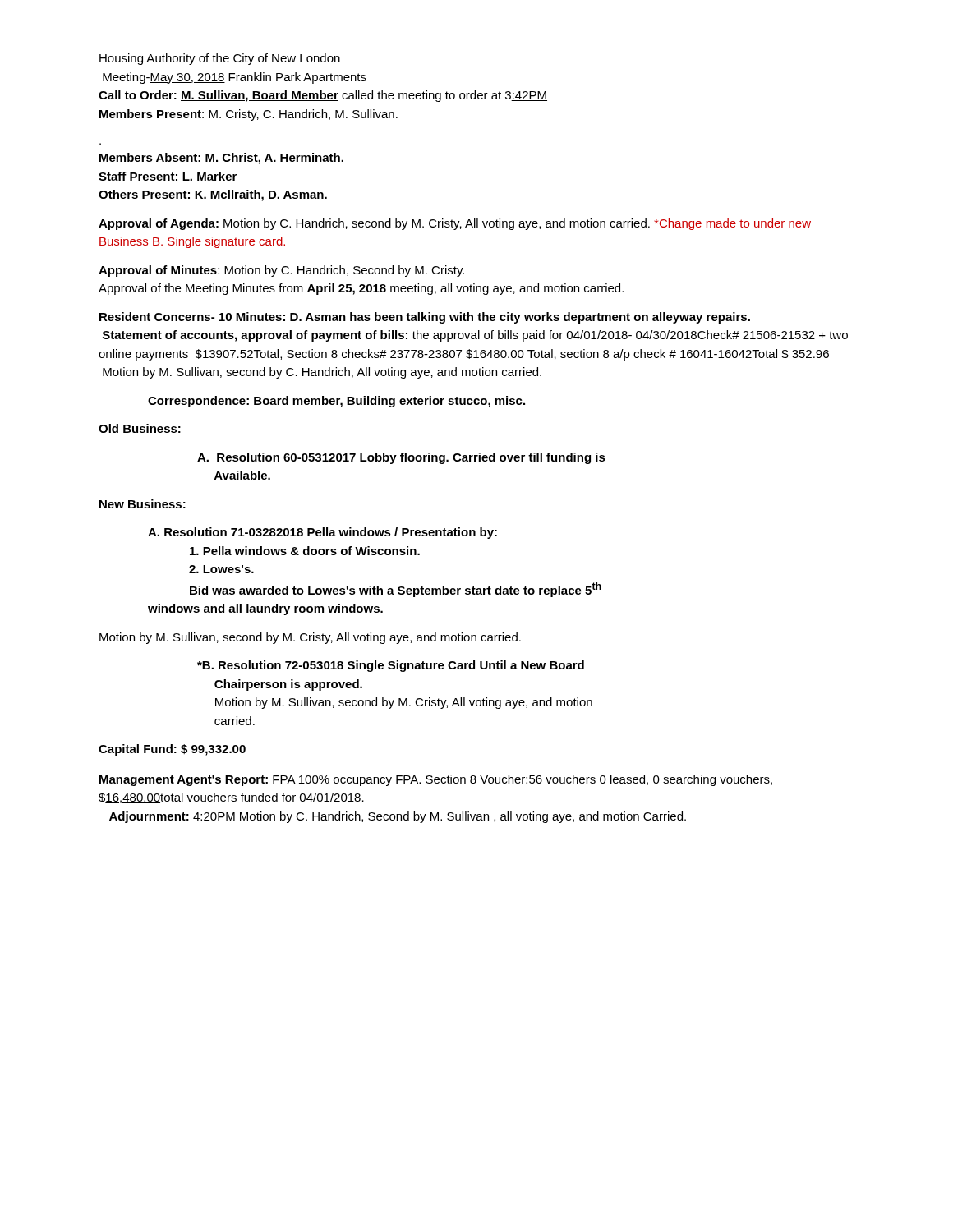Where does it say "Capital Fund: $ 99,332.00"?
953x1232 pixels.
click(172, 749)
